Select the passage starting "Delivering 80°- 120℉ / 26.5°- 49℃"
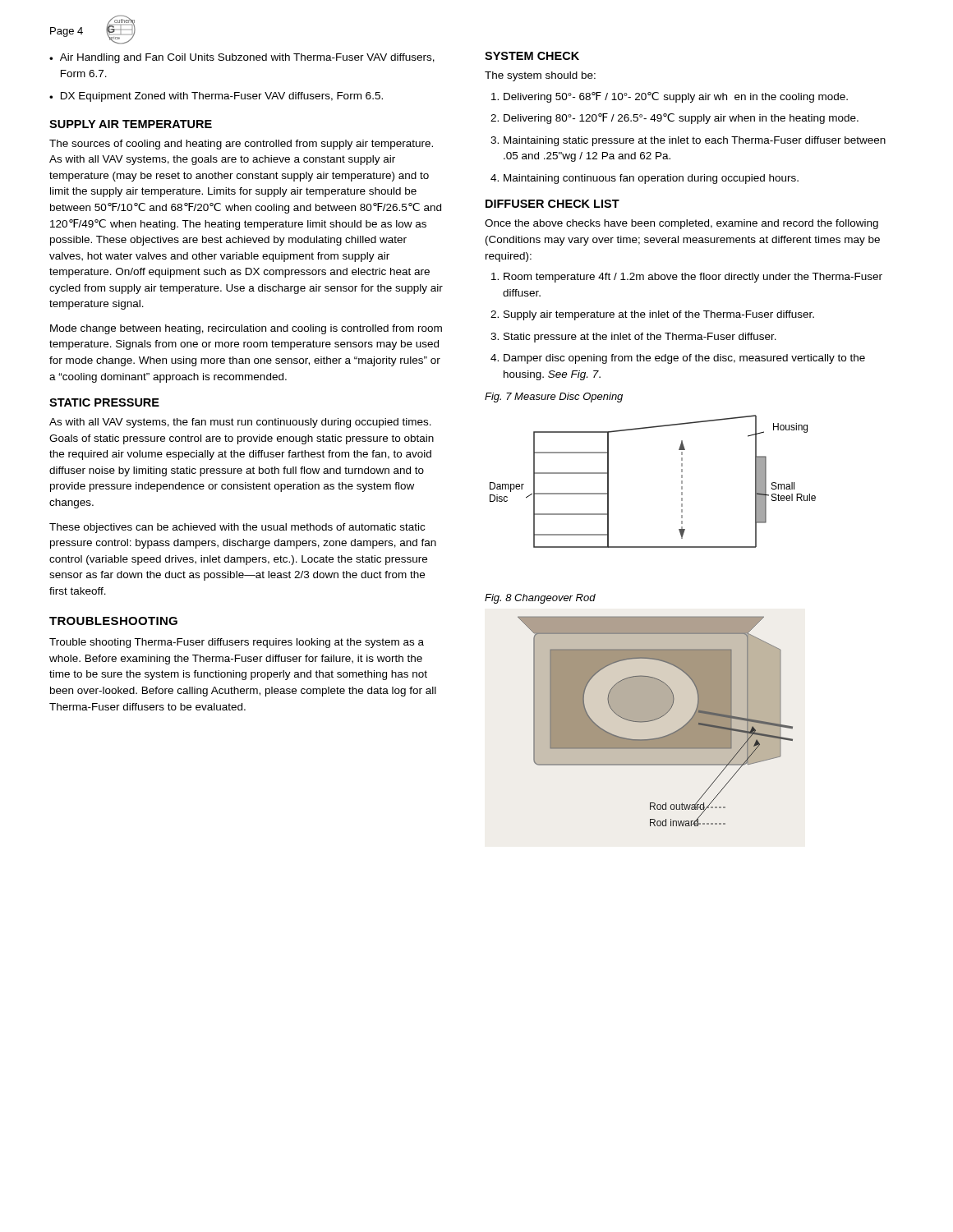953x1232 pixels. (681, 118)
